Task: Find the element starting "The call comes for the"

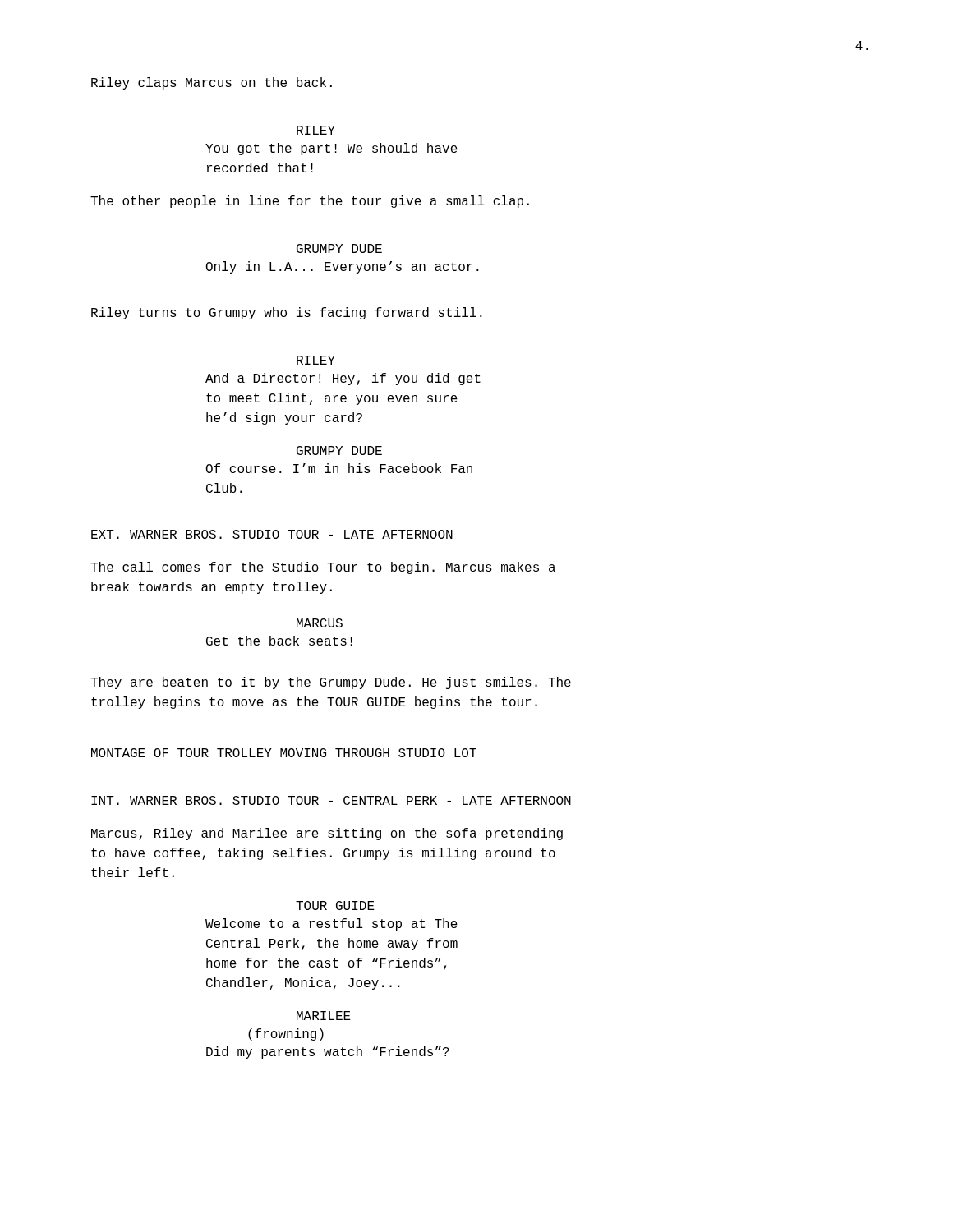Action: coord(323,578)
